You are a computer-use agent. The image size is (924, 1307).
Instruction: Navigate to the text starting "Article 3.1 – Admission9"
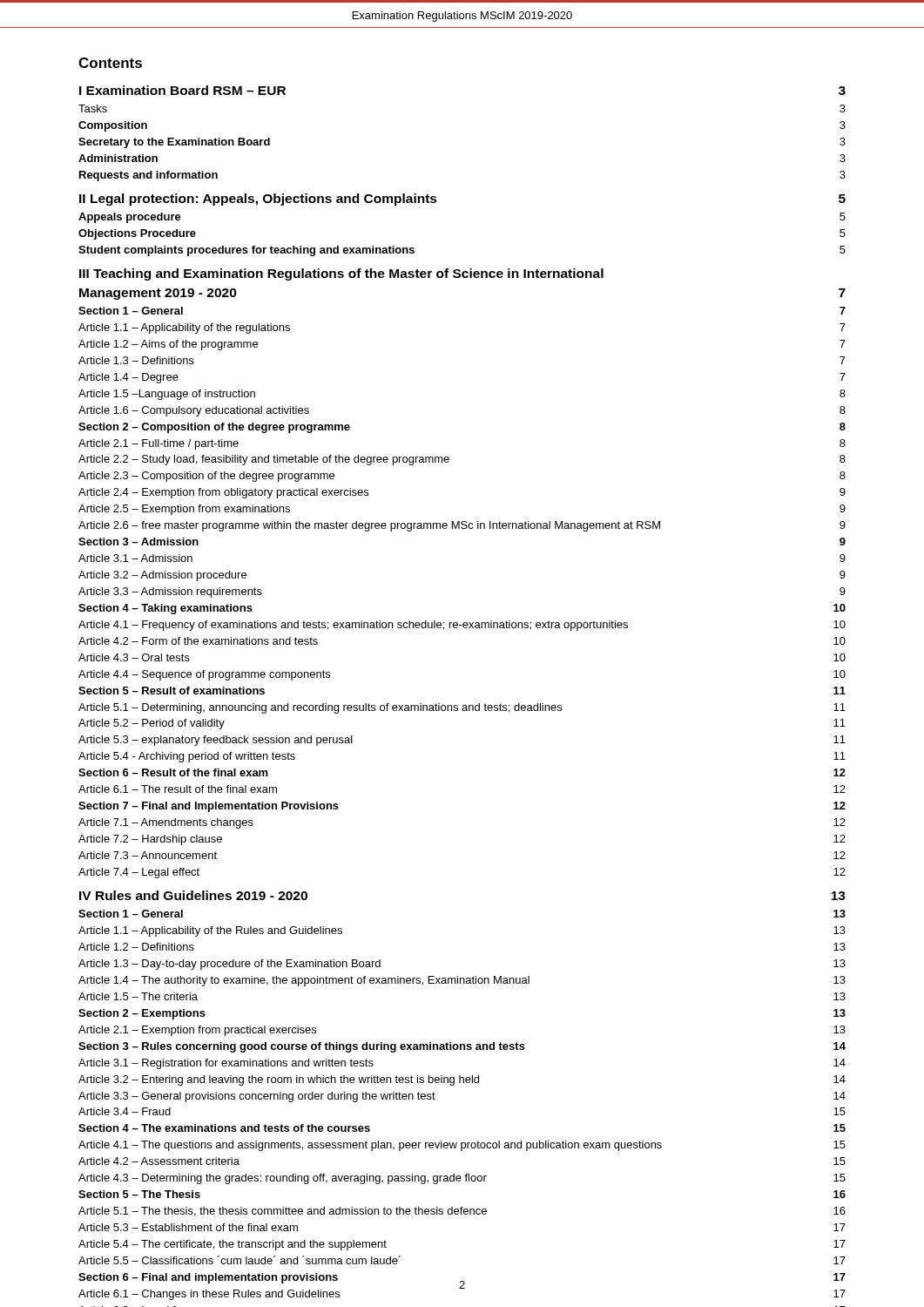tap(143, 558)
